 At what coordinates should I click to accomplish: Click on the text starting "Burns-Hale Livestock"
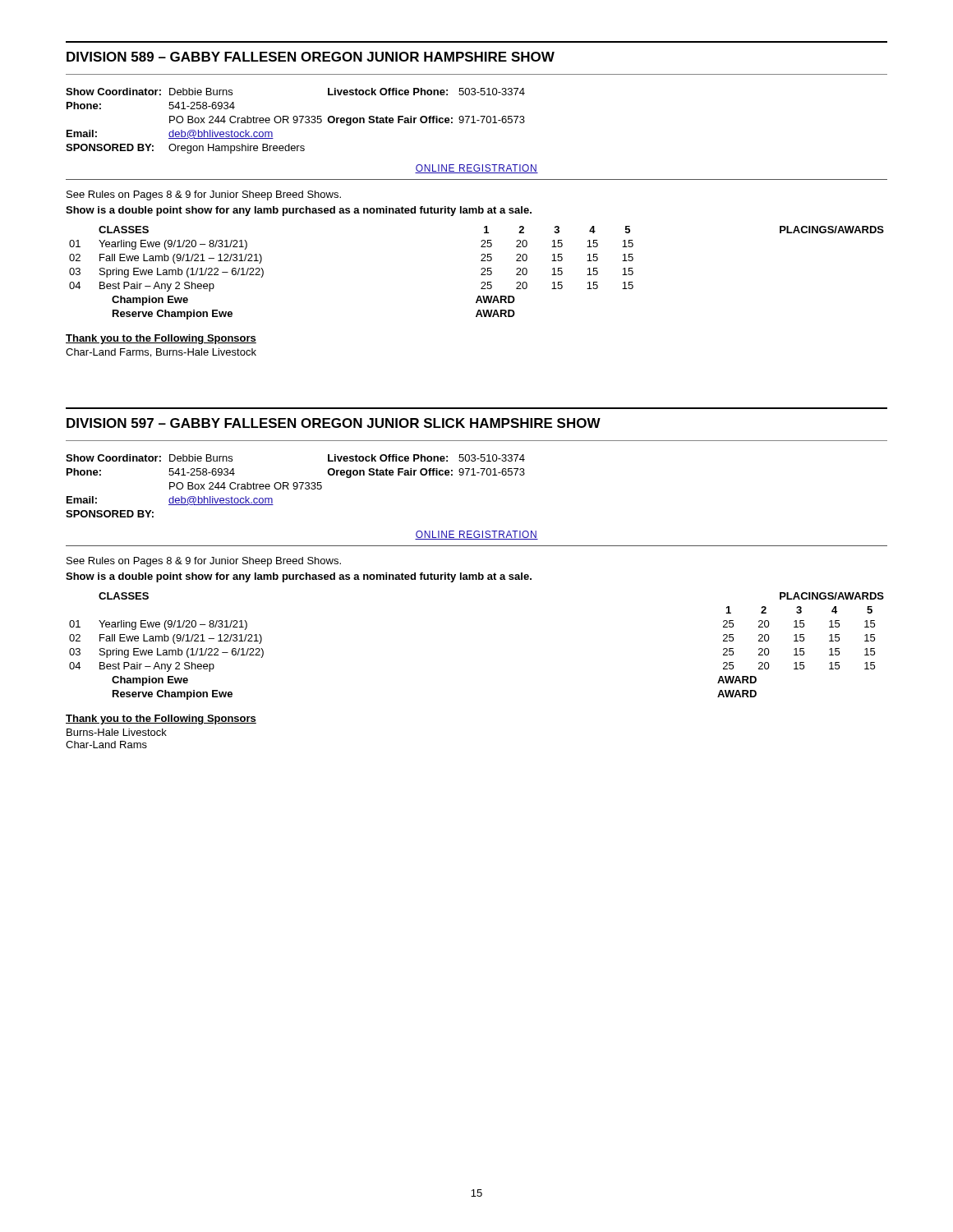[x=116, y=732]
